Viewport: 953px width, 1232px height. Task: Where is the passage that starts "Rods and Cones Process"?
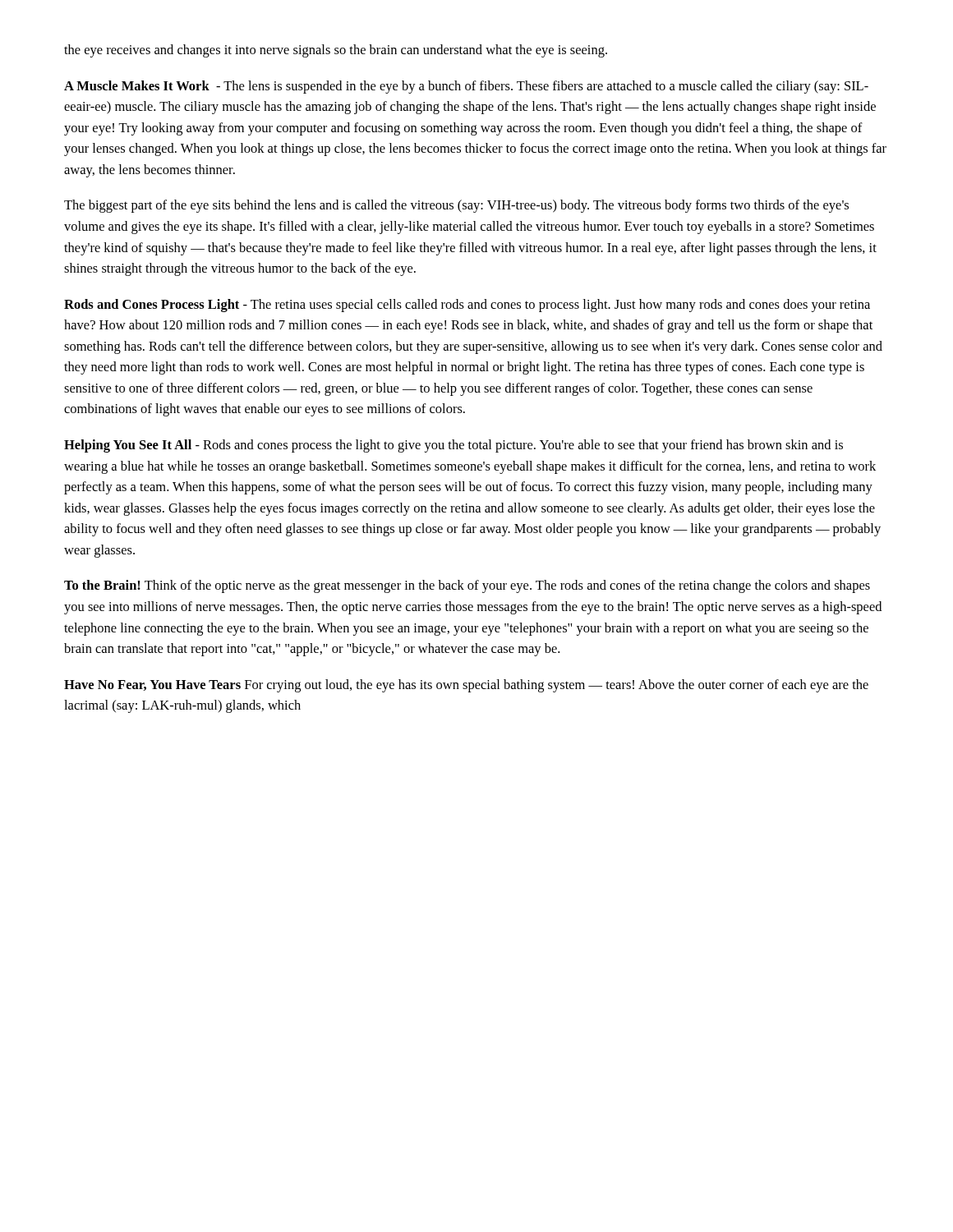click(473, 356)
